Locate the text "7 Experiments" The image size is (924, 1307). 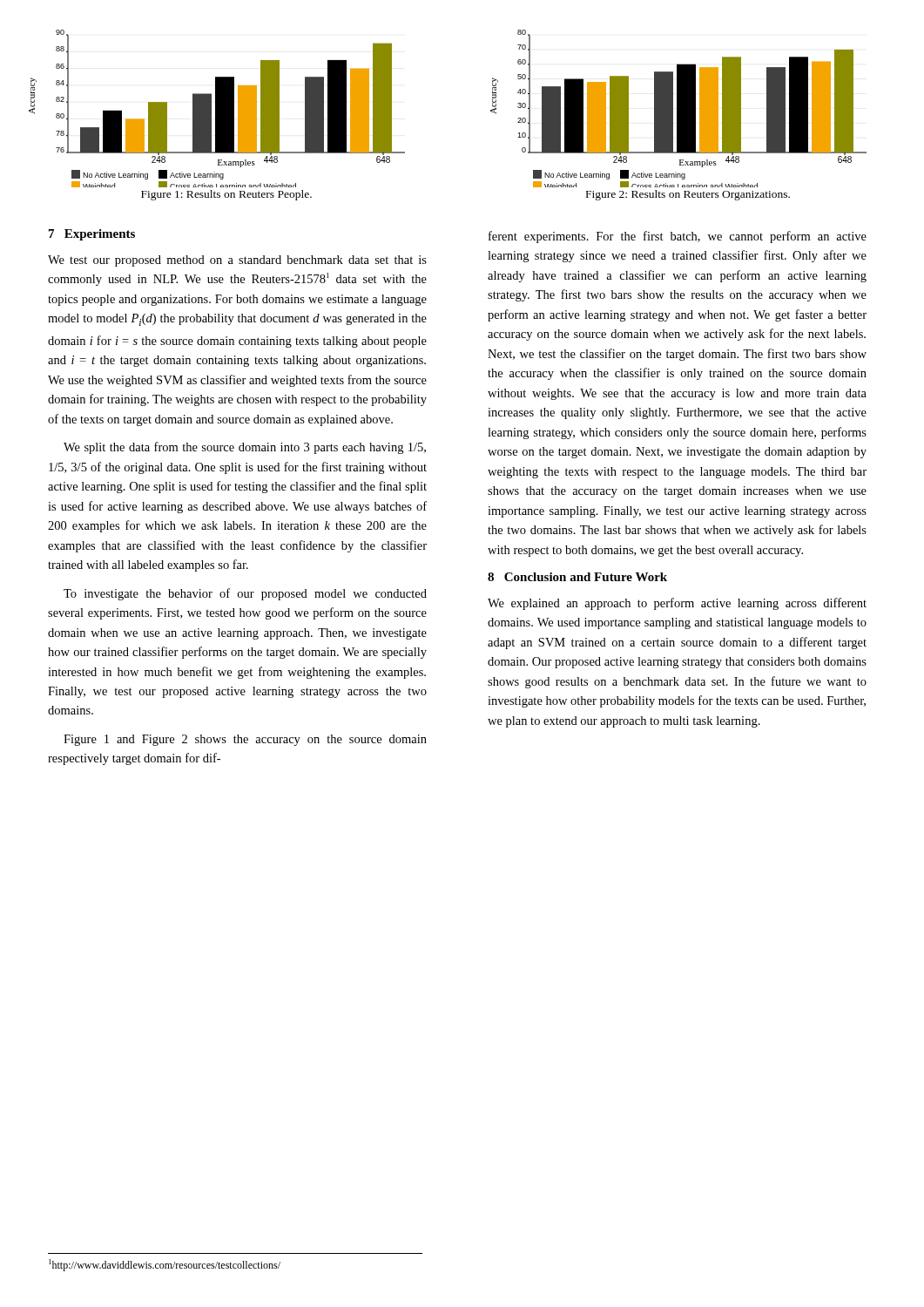[92, 233]
